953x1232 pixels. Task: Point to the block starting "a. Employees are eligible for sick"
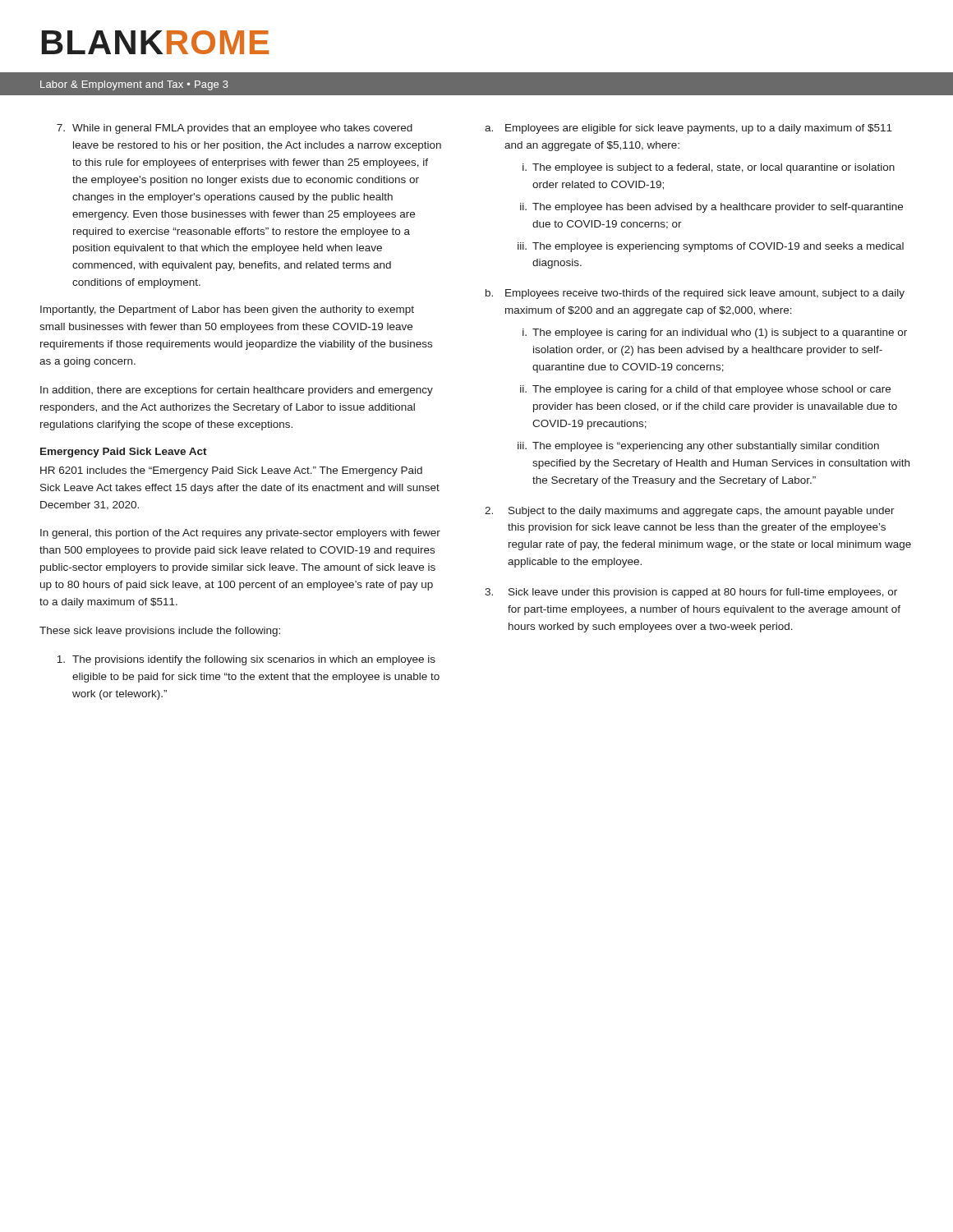pos(698,198)
